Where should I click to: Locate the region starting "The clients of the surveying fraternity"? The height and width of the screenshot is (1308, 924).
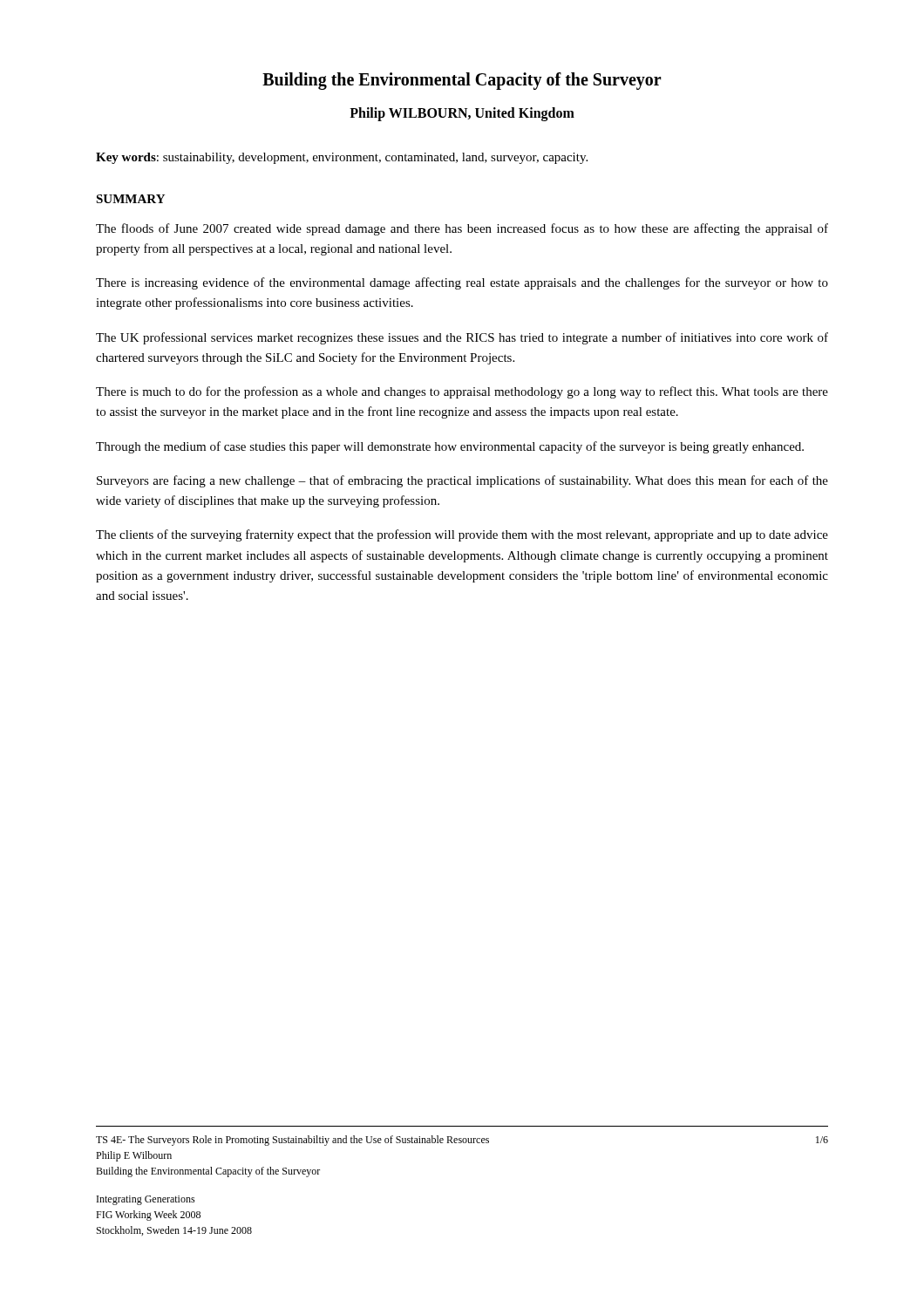pyautogui.click(x=462, y=565)
